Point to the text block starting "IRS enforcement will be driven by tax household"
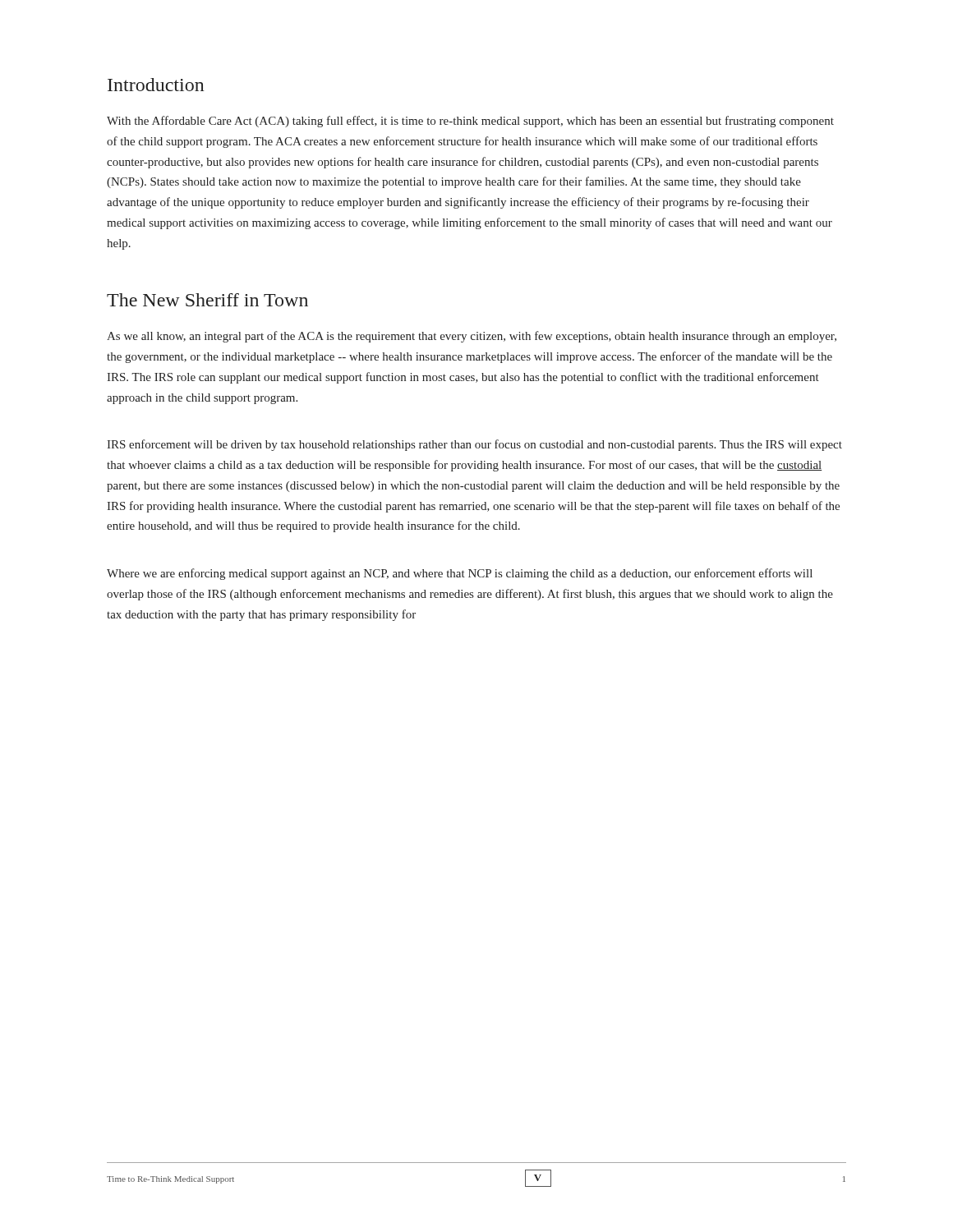Screen dimensions: 1232x953 coord(476,485)
